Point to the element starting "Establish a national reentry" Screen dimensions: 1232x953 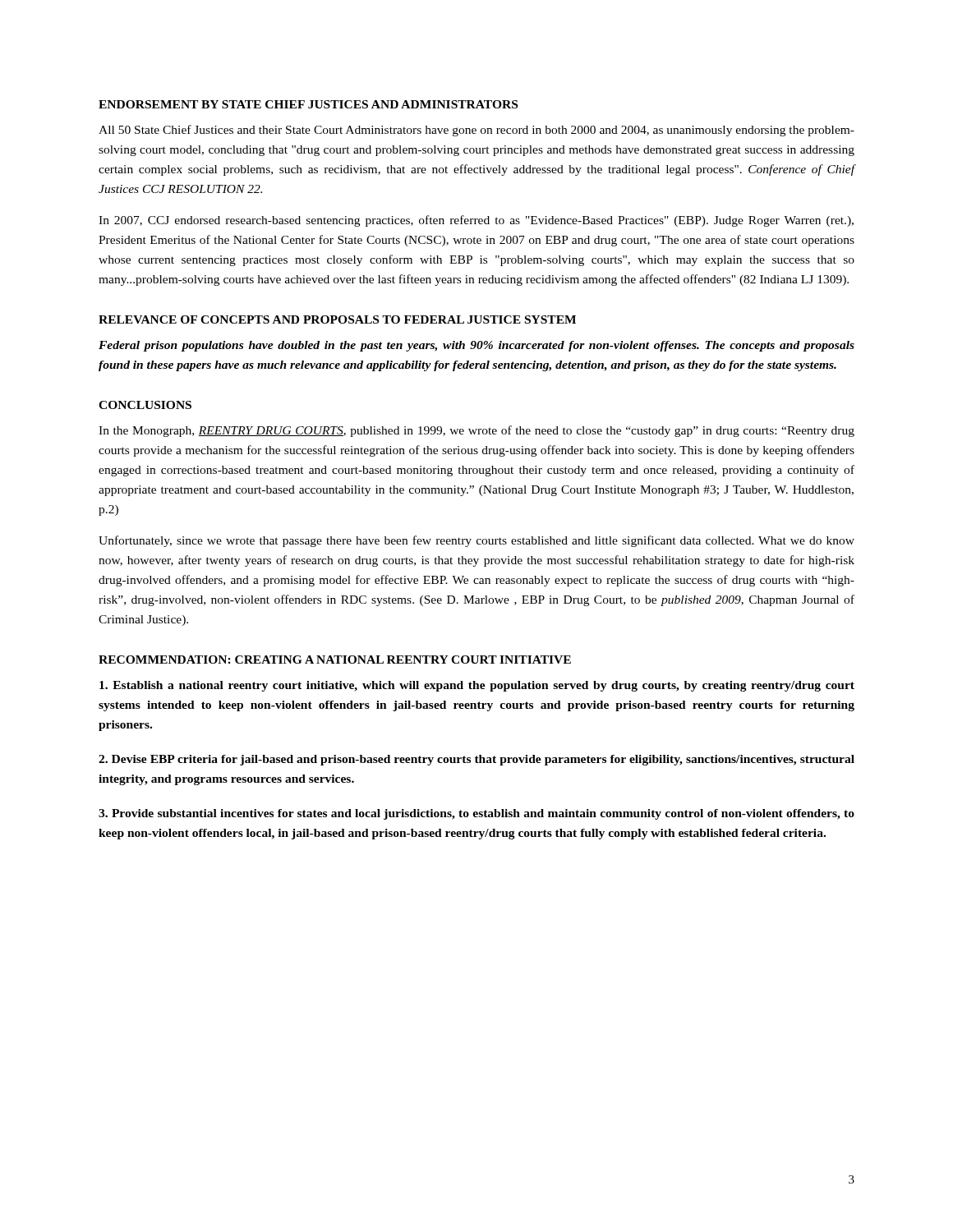[476, 705]
